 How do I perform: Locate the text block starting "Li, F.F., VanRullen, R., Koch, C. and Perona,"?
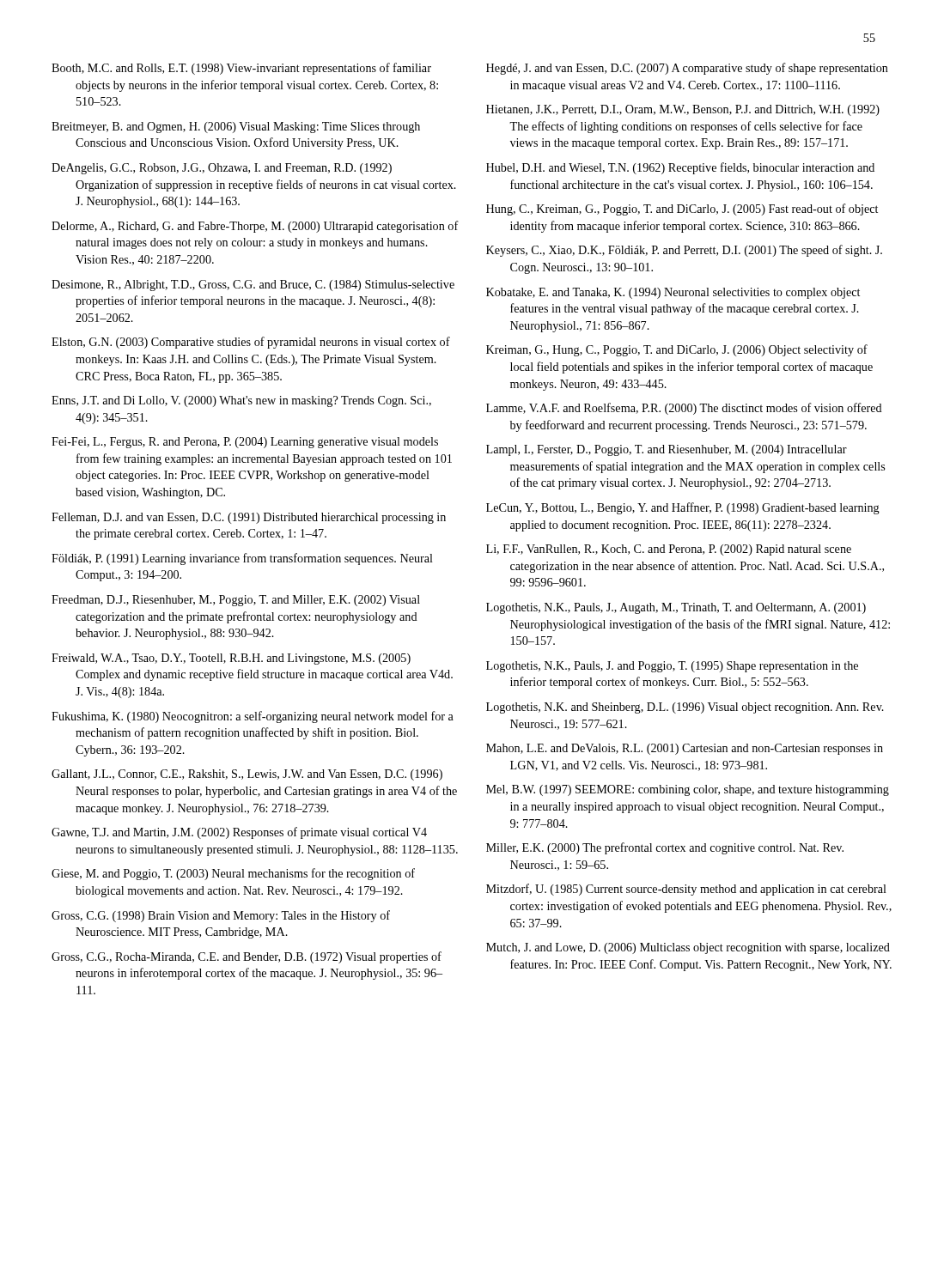coord(685,566)
